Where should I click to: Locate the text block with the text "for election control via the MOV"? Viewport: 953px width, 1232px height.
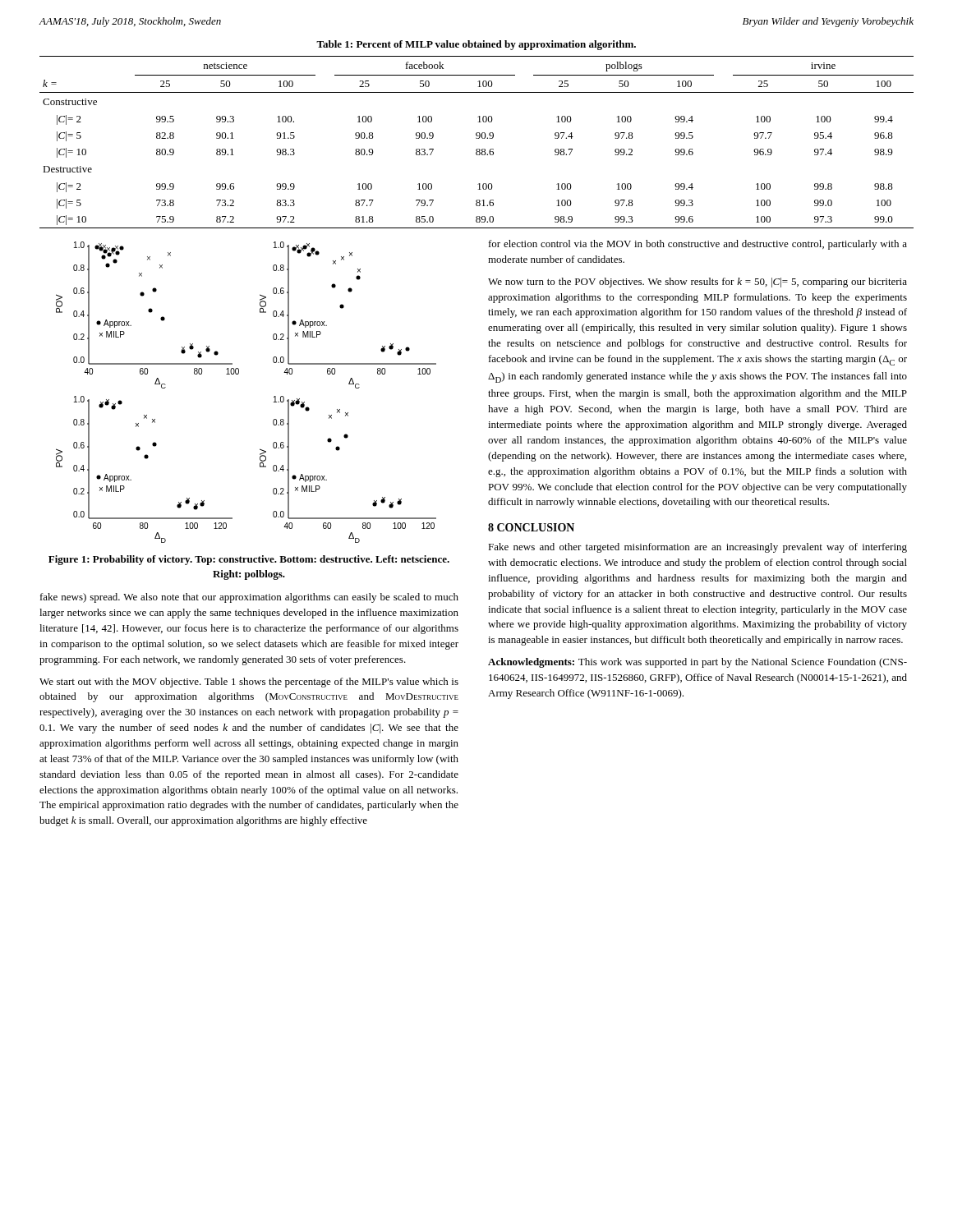pyautogui.click(x=698, y=251)
